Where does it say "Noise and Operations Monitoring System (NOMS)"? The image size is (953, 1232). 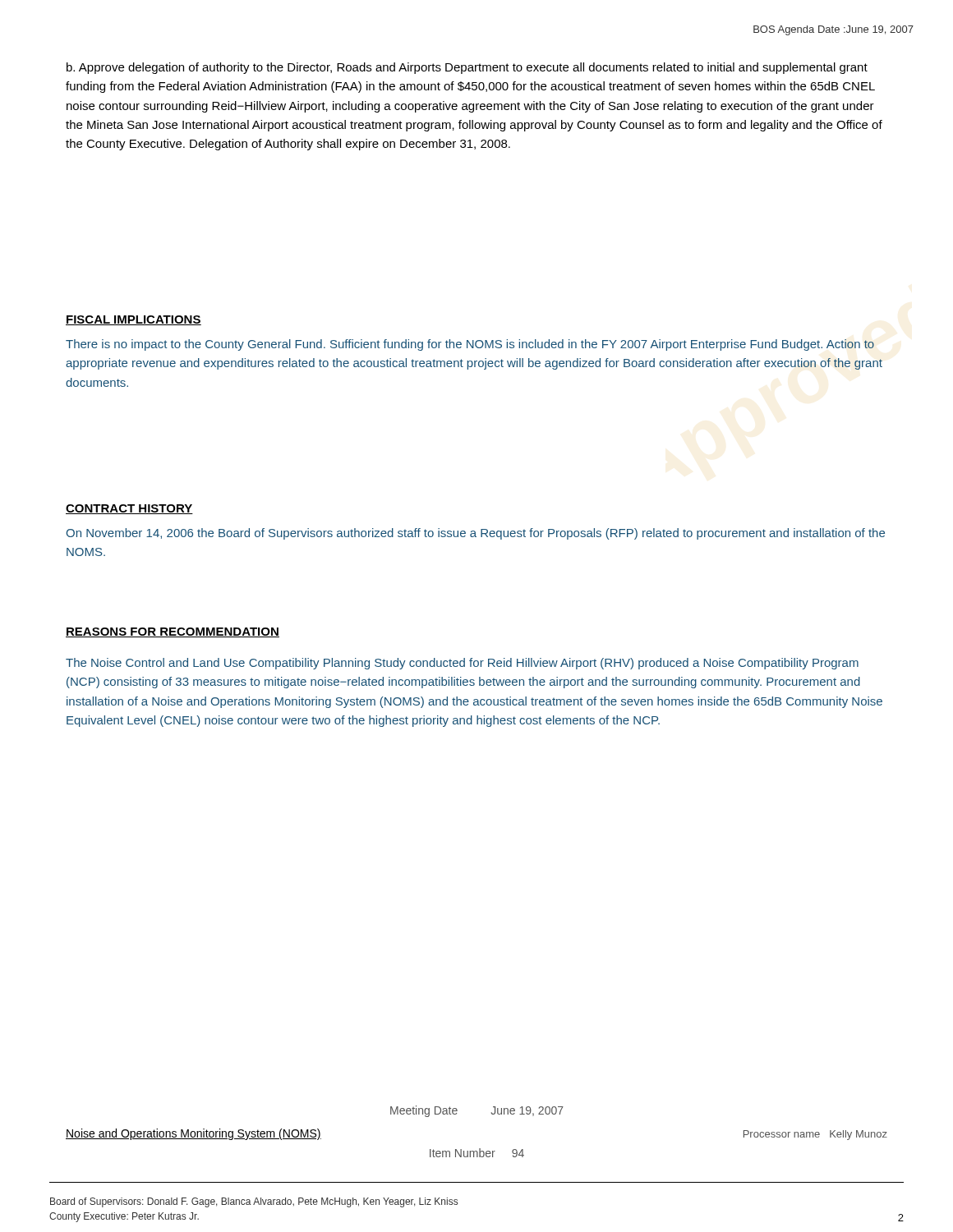coord(193,1133)
